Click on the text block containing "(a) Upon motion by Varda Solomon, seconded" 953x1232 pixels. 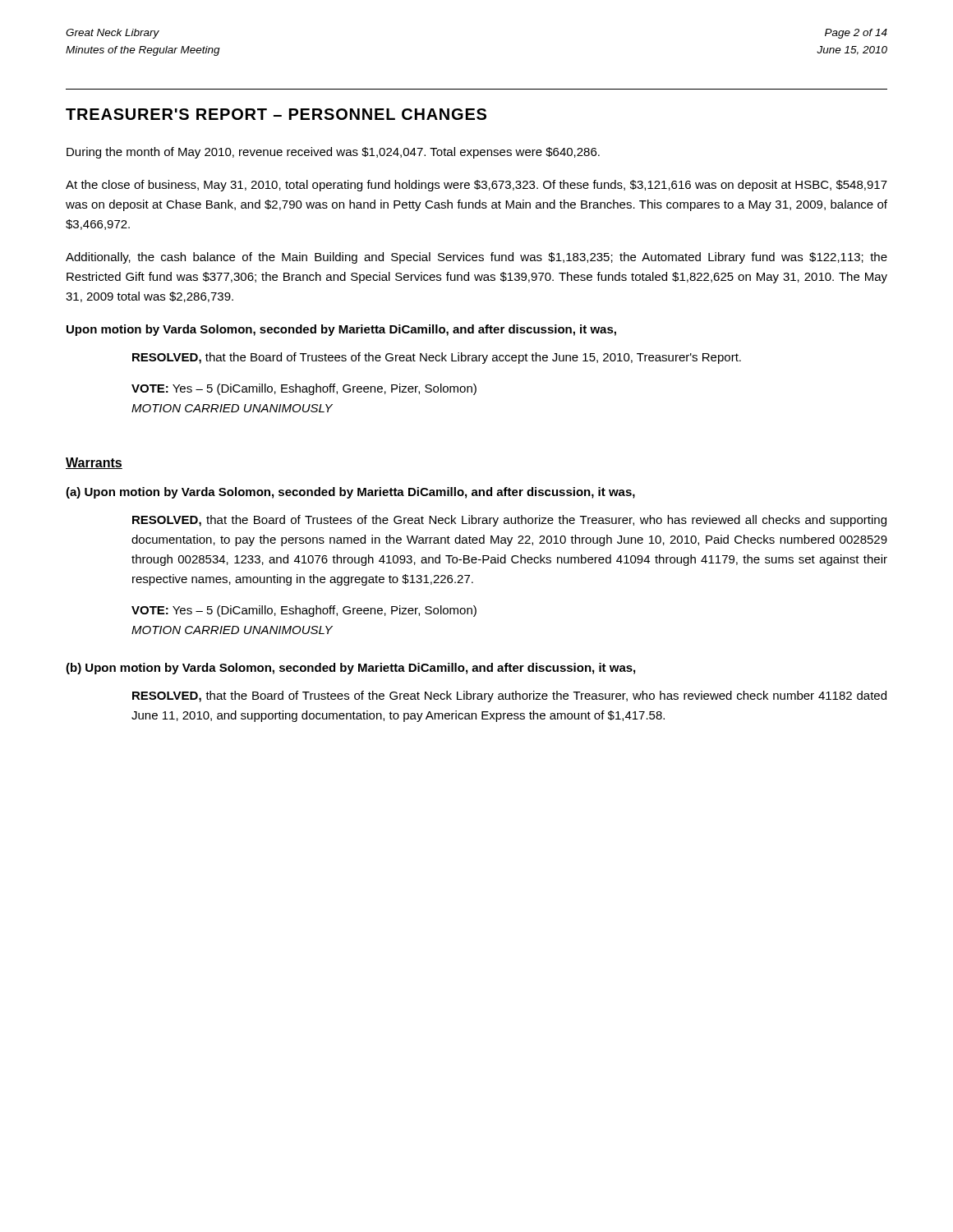[351, 492]
